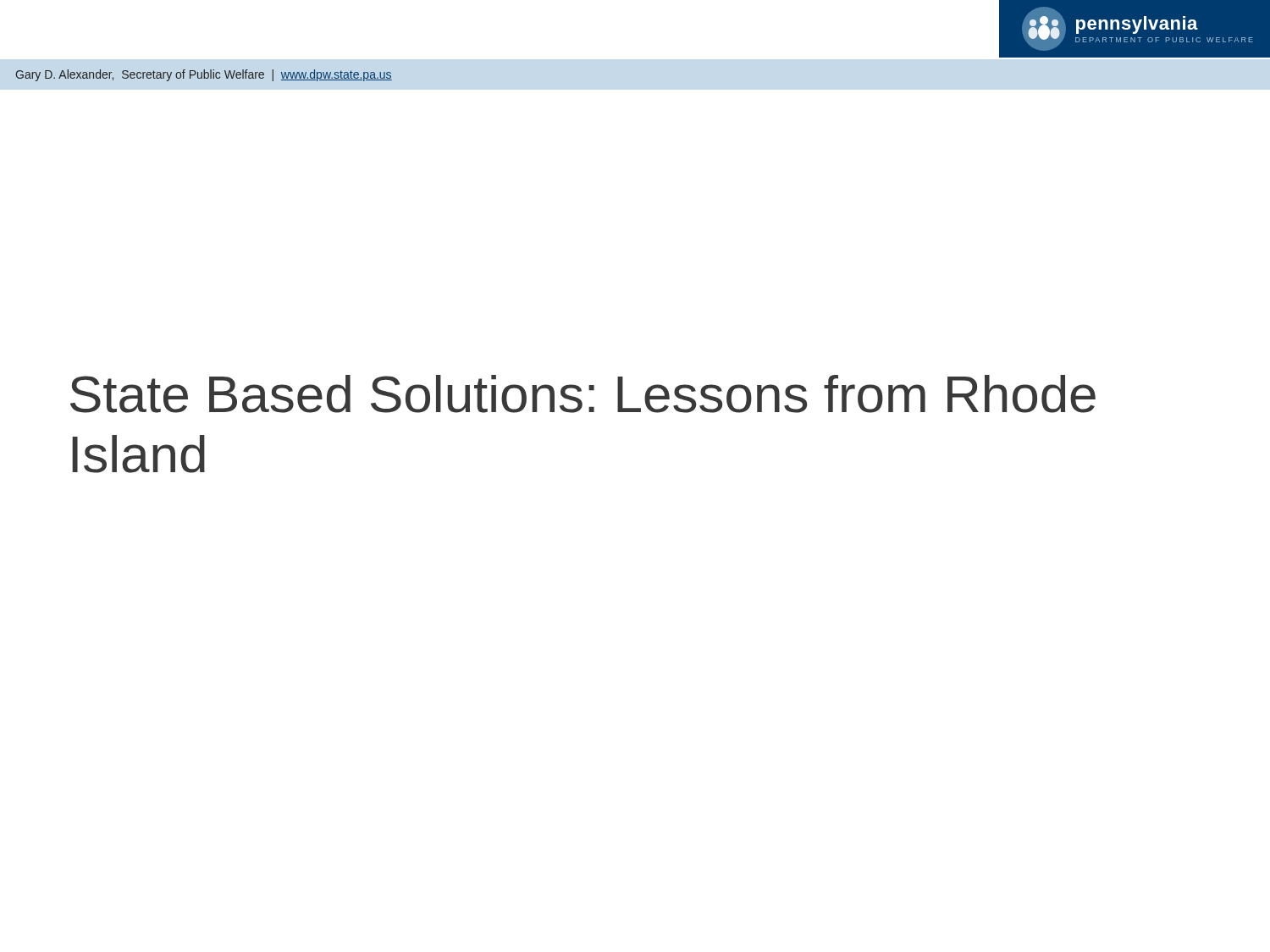This screenshot has height=952, width=1270.
Task: Select a logo
Action: [635, 30]
